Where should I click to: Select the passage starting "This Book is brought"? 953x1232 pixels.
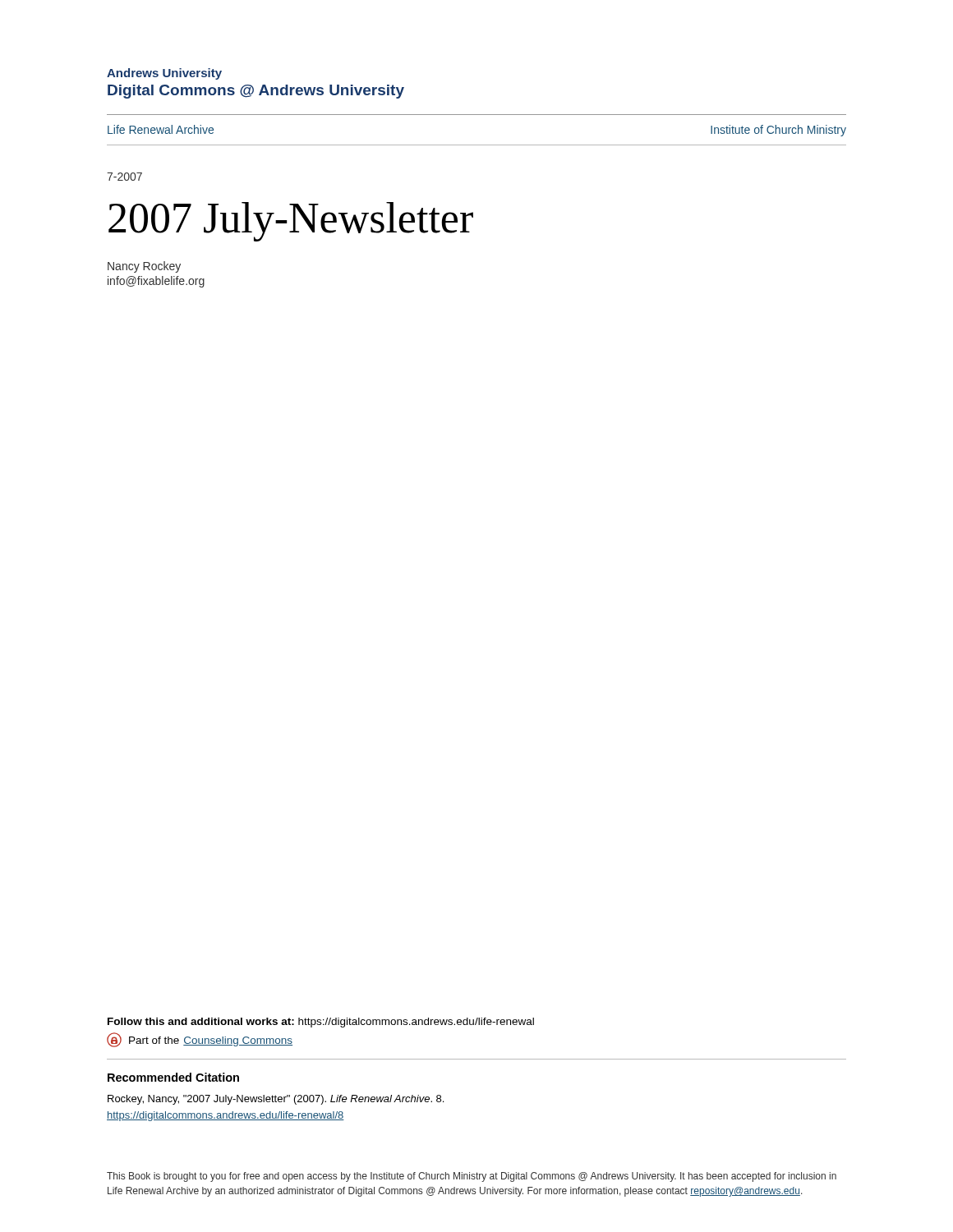(472, 1184)
